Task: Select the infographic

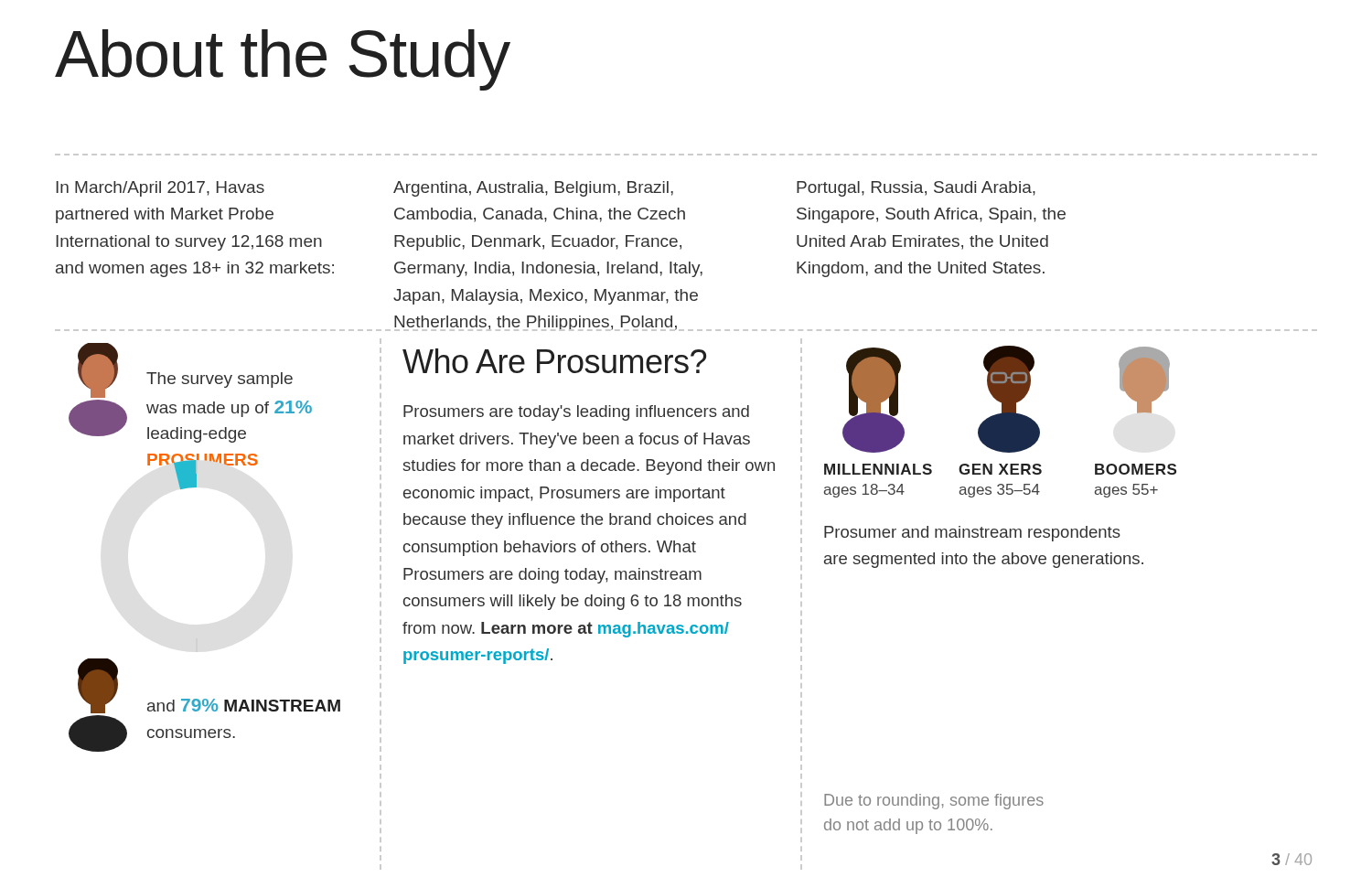Action: [x=1070, y=400]
